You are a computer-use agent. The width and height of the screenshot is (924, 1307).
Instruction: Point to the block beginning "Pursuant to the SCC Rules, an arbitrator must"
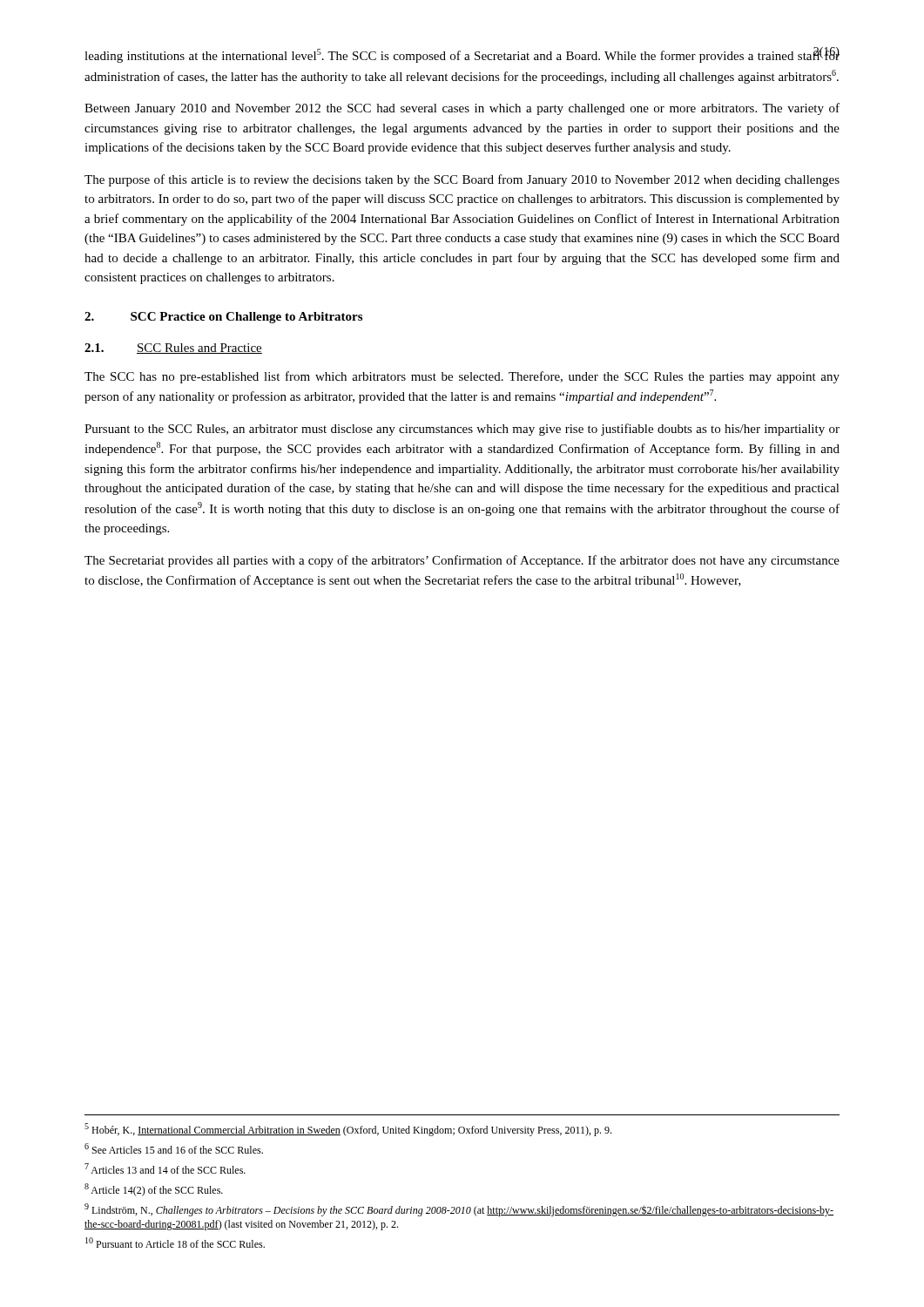tap(462, 478)
